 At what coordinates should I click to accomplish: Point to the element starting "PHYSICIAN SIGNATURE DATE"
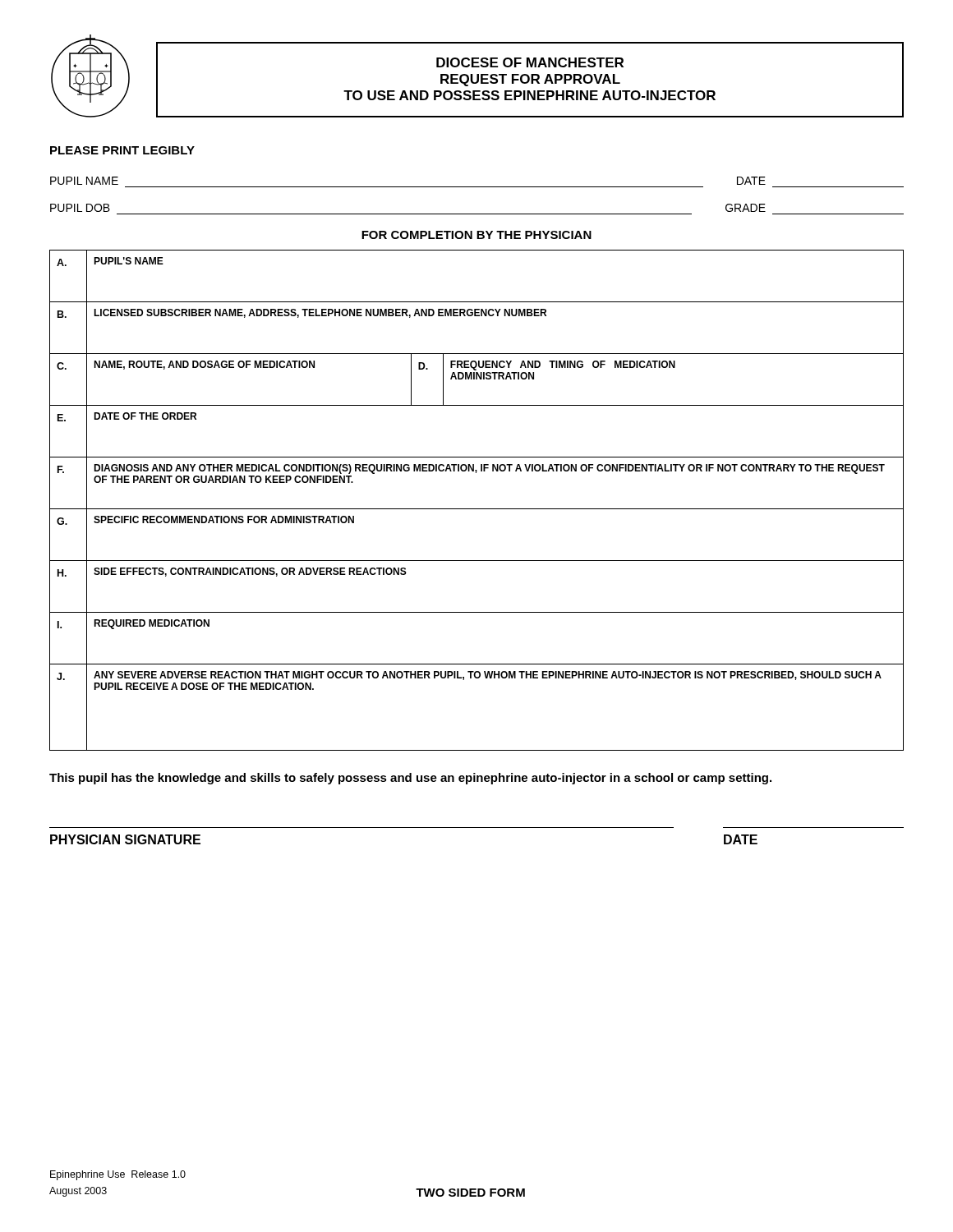476,829
